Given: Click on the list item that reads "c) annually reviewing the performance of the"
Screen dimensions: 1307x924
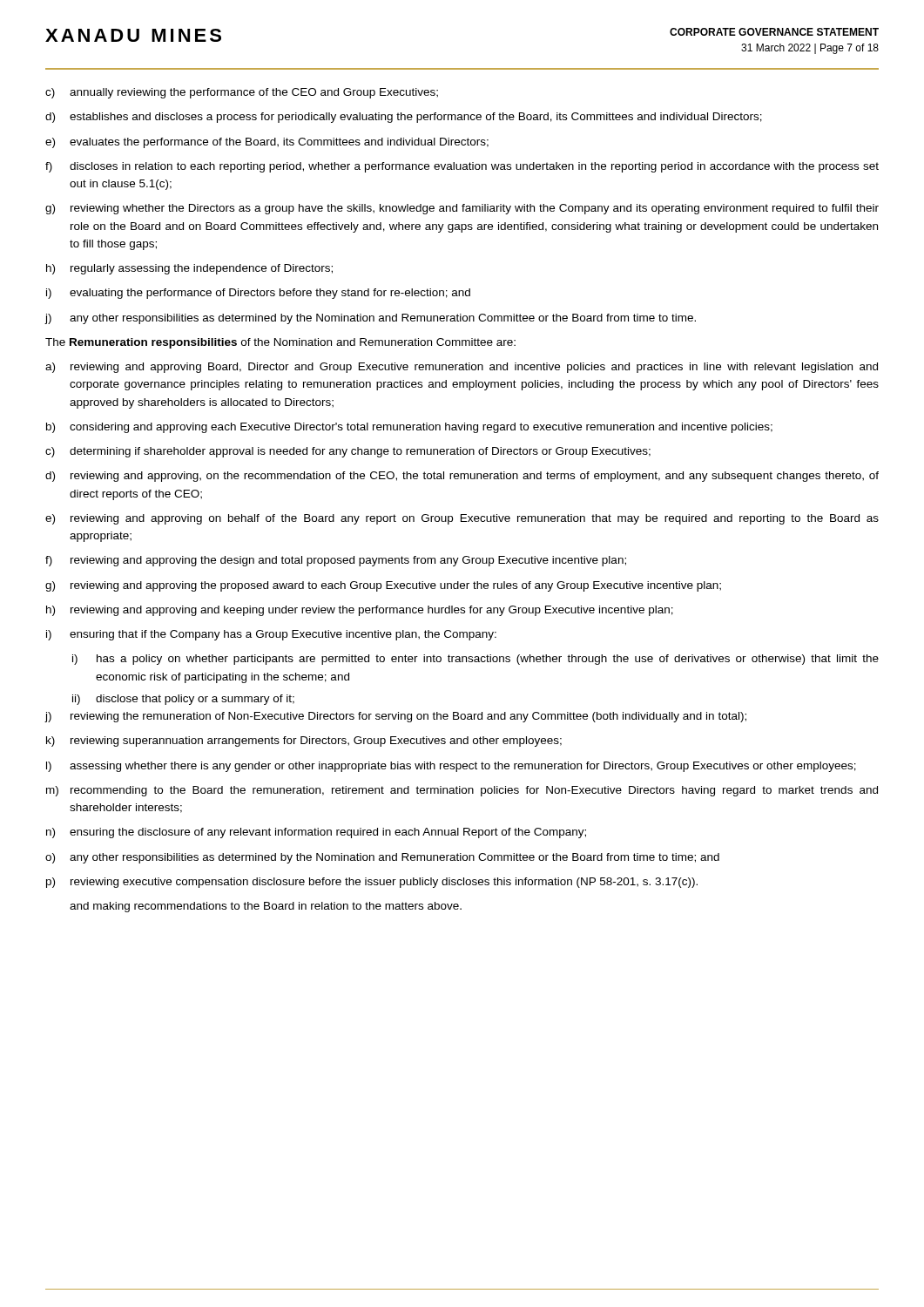Looking at the screenshot, I should 242,93.
